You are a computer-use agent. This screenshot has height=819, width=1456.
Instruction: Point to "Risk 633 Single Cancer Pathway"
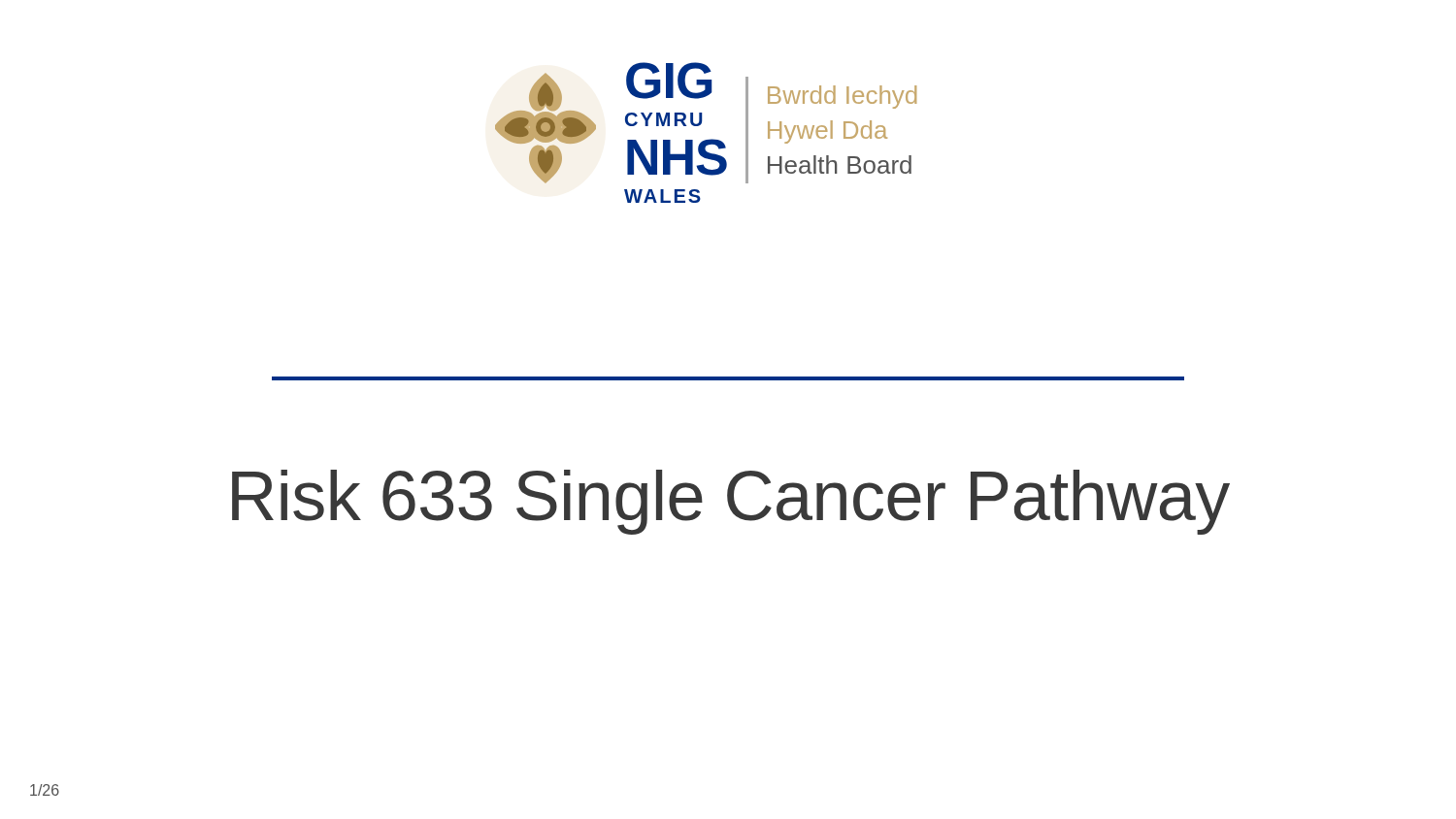coord(728,496)
